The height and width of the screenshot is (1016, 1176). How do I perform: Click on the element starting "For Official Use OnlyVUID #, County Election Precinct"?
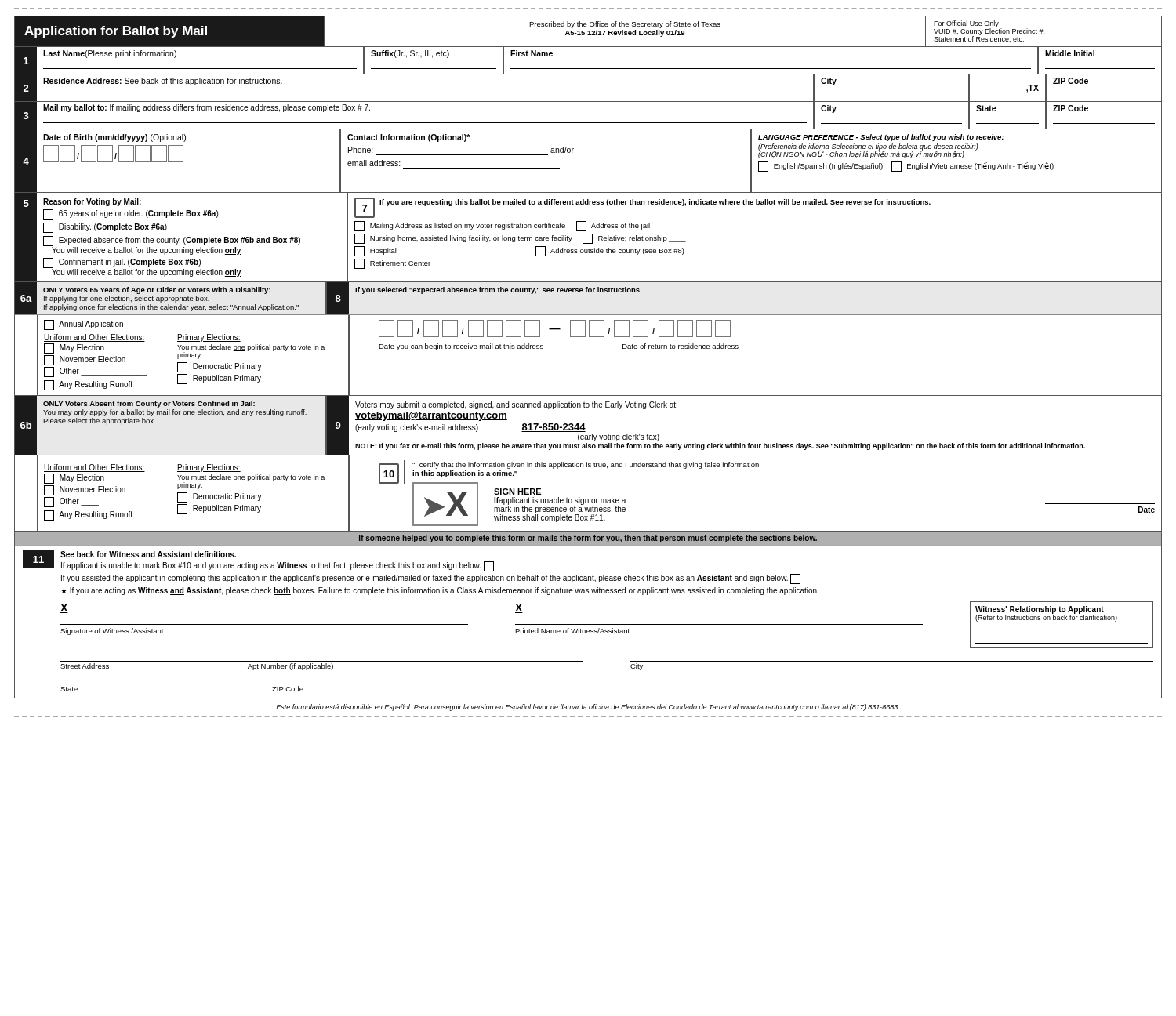click(x=989, y=31)
